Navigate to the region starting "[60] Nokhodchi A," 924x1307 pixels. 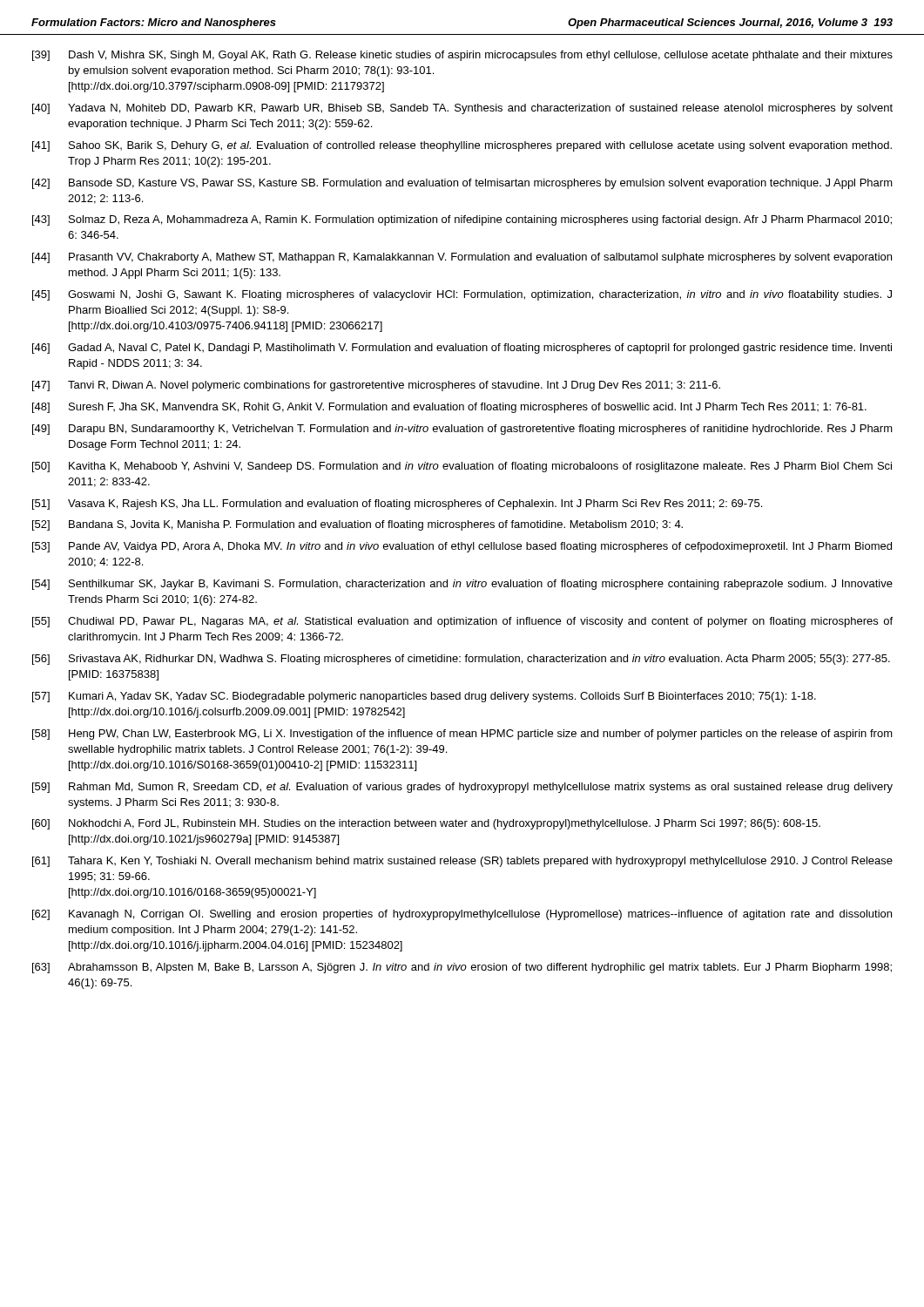462,832
